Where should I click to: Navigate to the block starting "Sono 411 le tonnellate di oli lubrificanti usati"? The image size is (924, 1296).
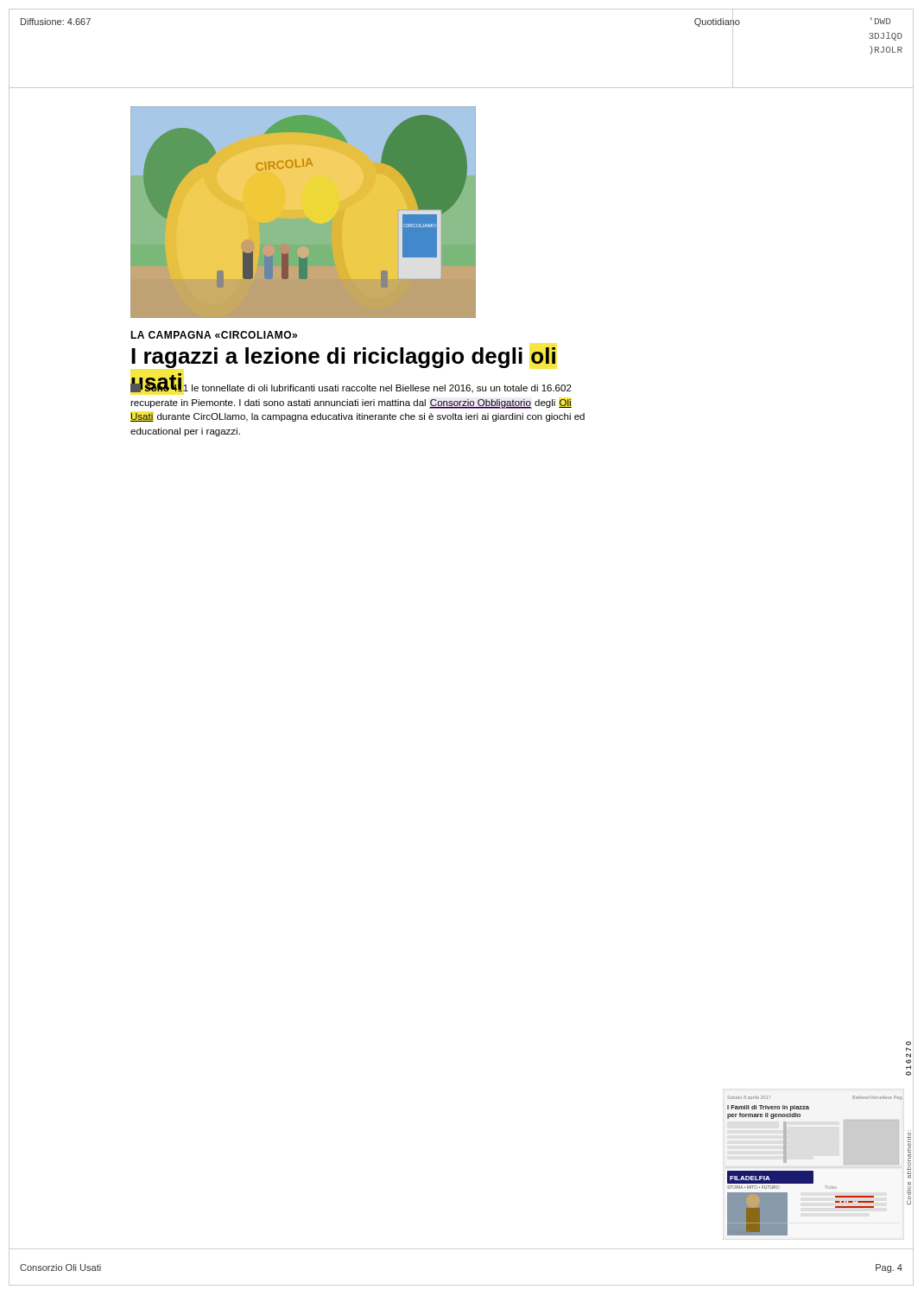point(358,410)
